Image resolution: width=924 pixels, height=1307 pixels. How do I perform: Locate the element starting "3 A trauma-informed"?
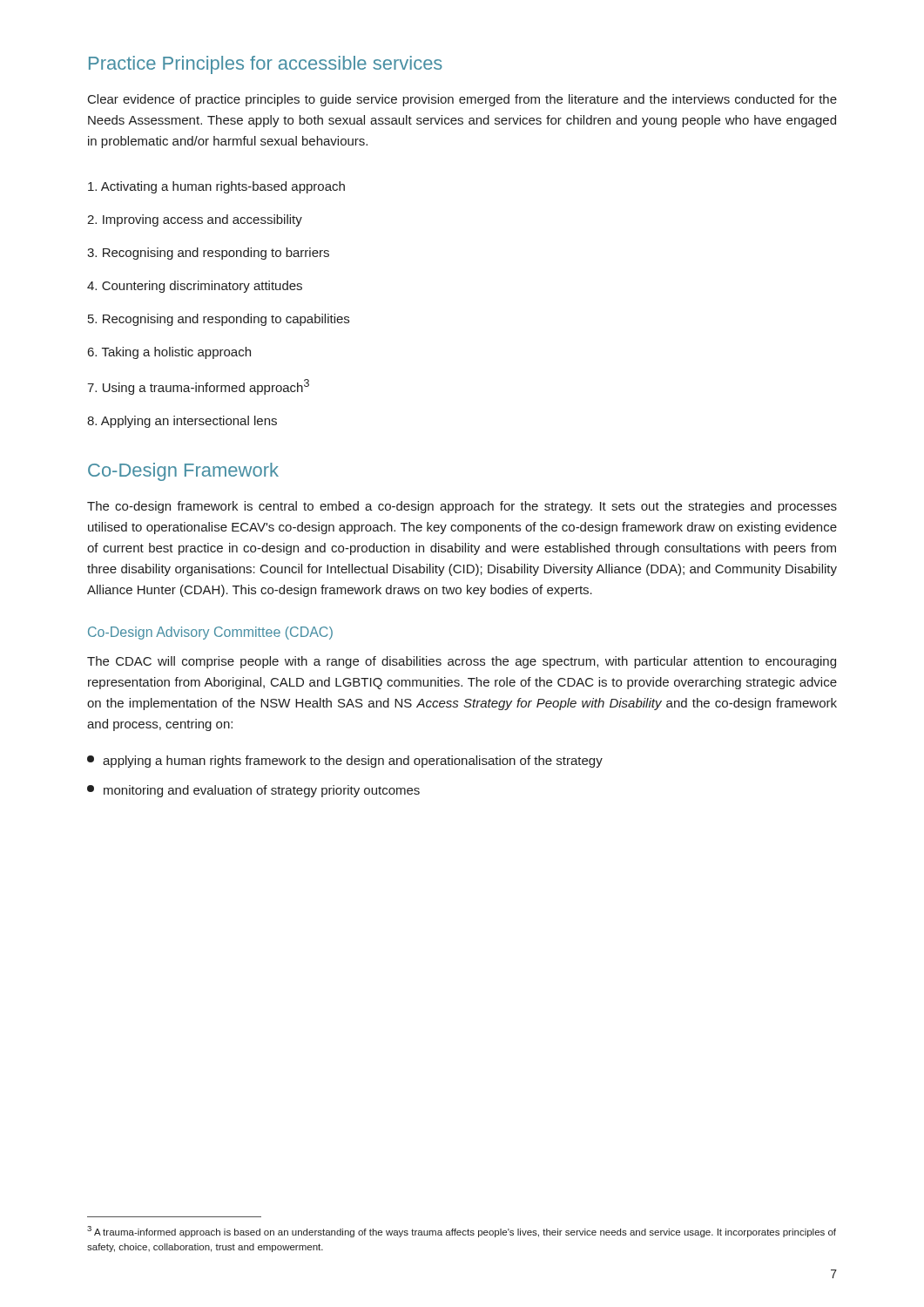coord(462,1237)
